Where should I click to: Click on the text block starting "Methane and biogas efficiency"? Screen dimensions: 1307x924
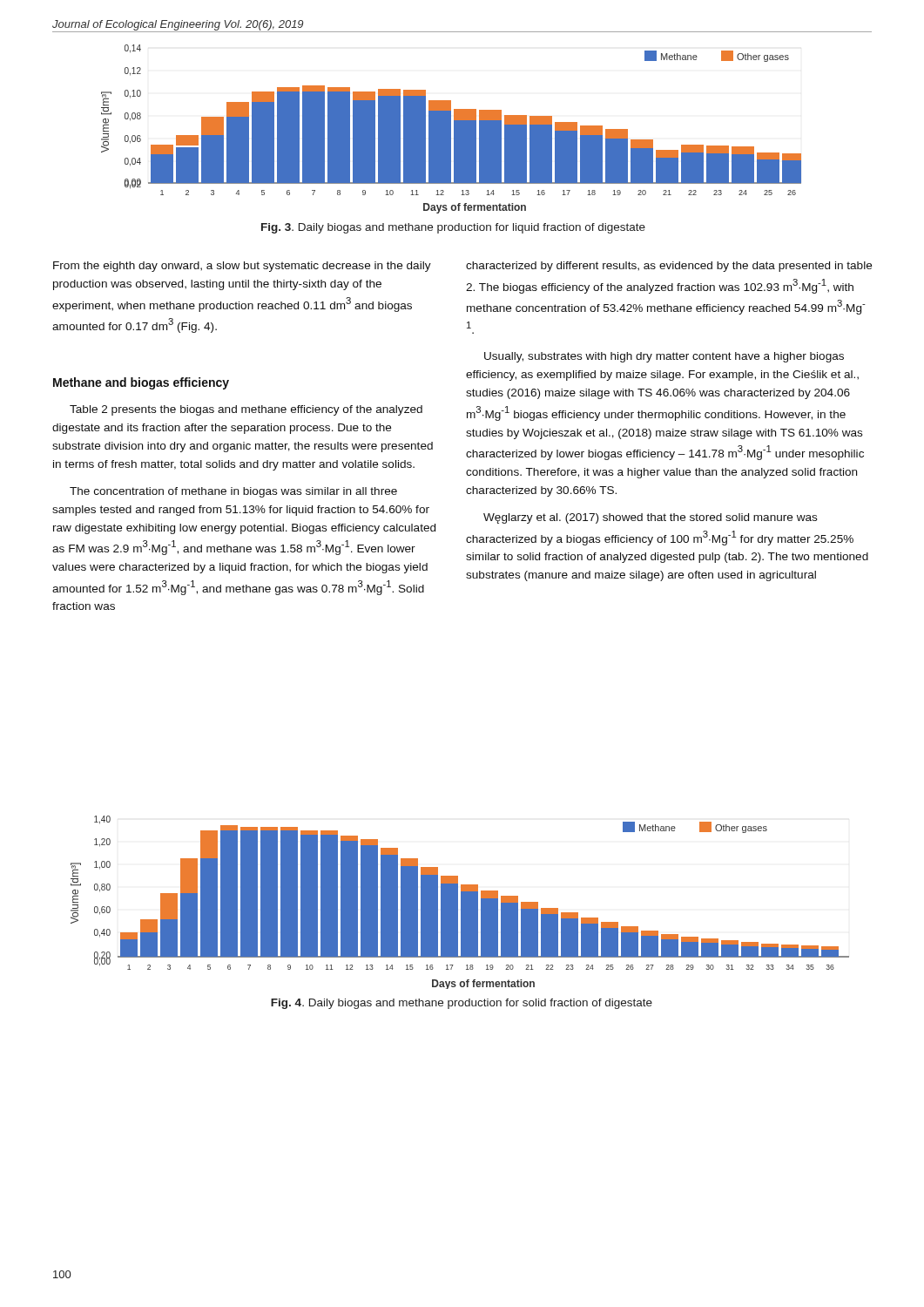click(141, 382)
